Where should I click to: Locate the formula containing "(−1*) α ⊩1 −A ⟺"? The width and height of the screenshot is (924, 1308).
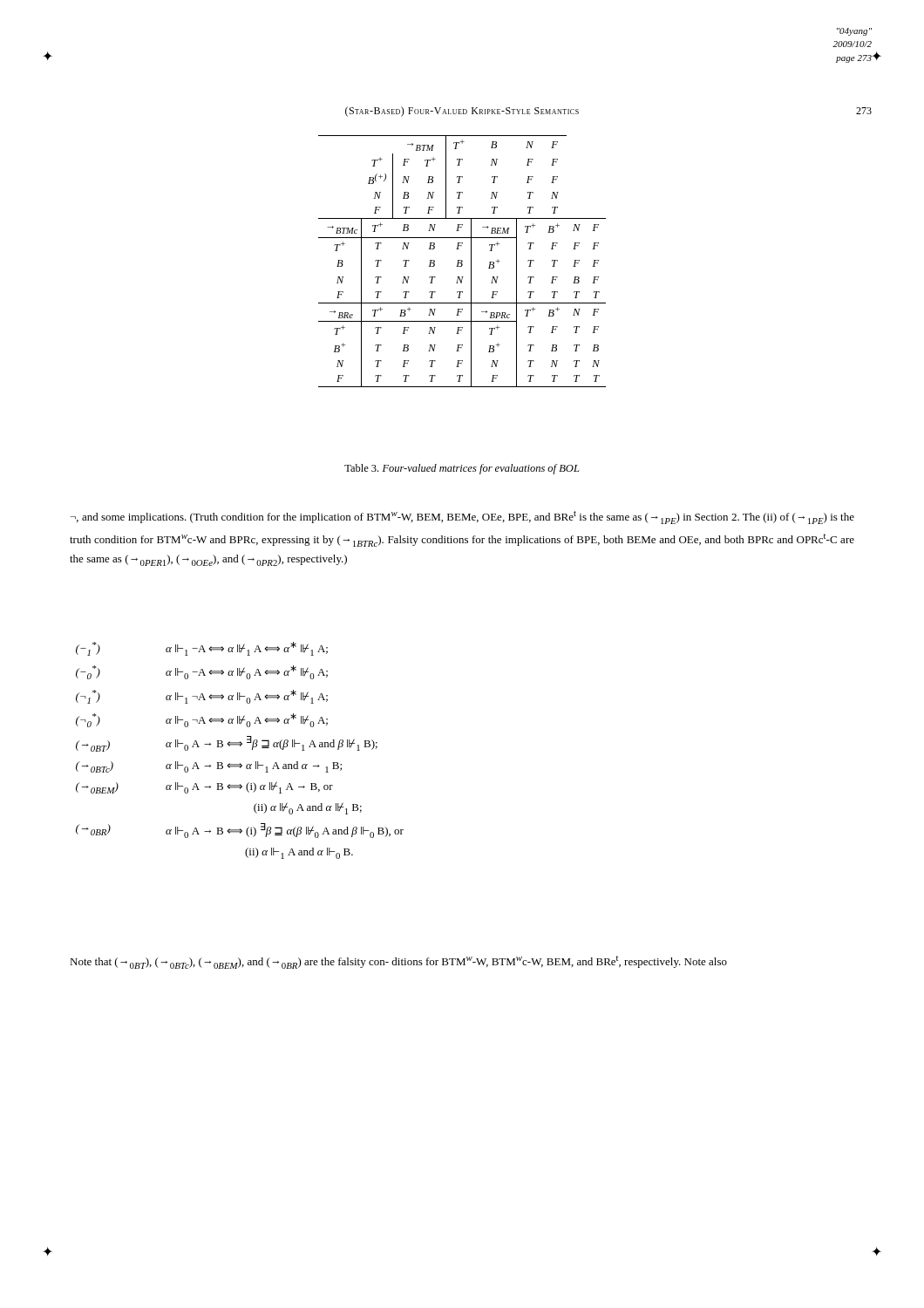coord(202,649)
